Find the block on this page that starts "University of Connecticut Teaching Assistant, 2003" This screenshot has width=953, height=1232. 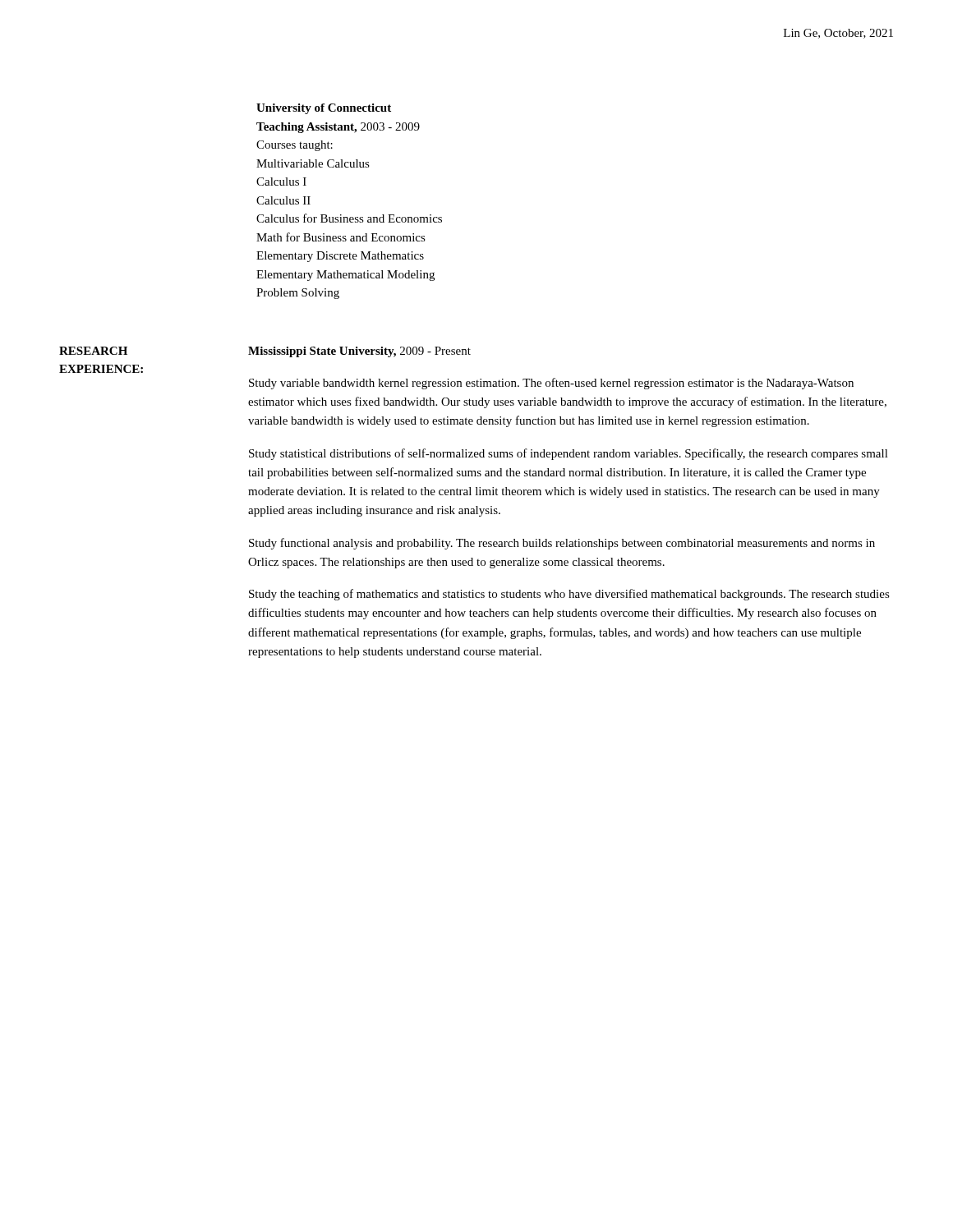[x=324, y=109]
